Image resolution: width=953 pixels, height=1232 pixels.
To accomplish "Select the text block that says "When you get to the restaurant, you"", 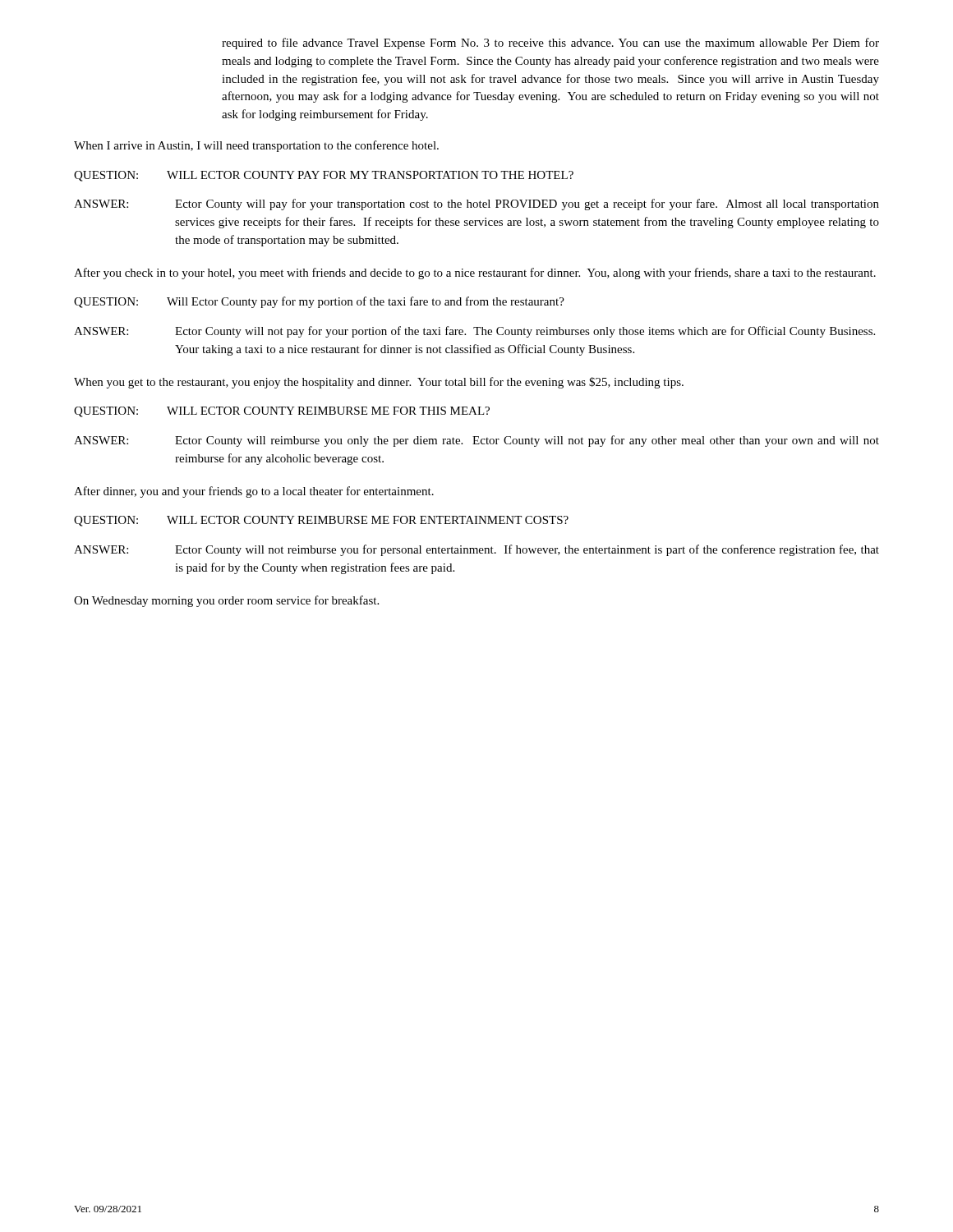I will click(x=379, y=381).
